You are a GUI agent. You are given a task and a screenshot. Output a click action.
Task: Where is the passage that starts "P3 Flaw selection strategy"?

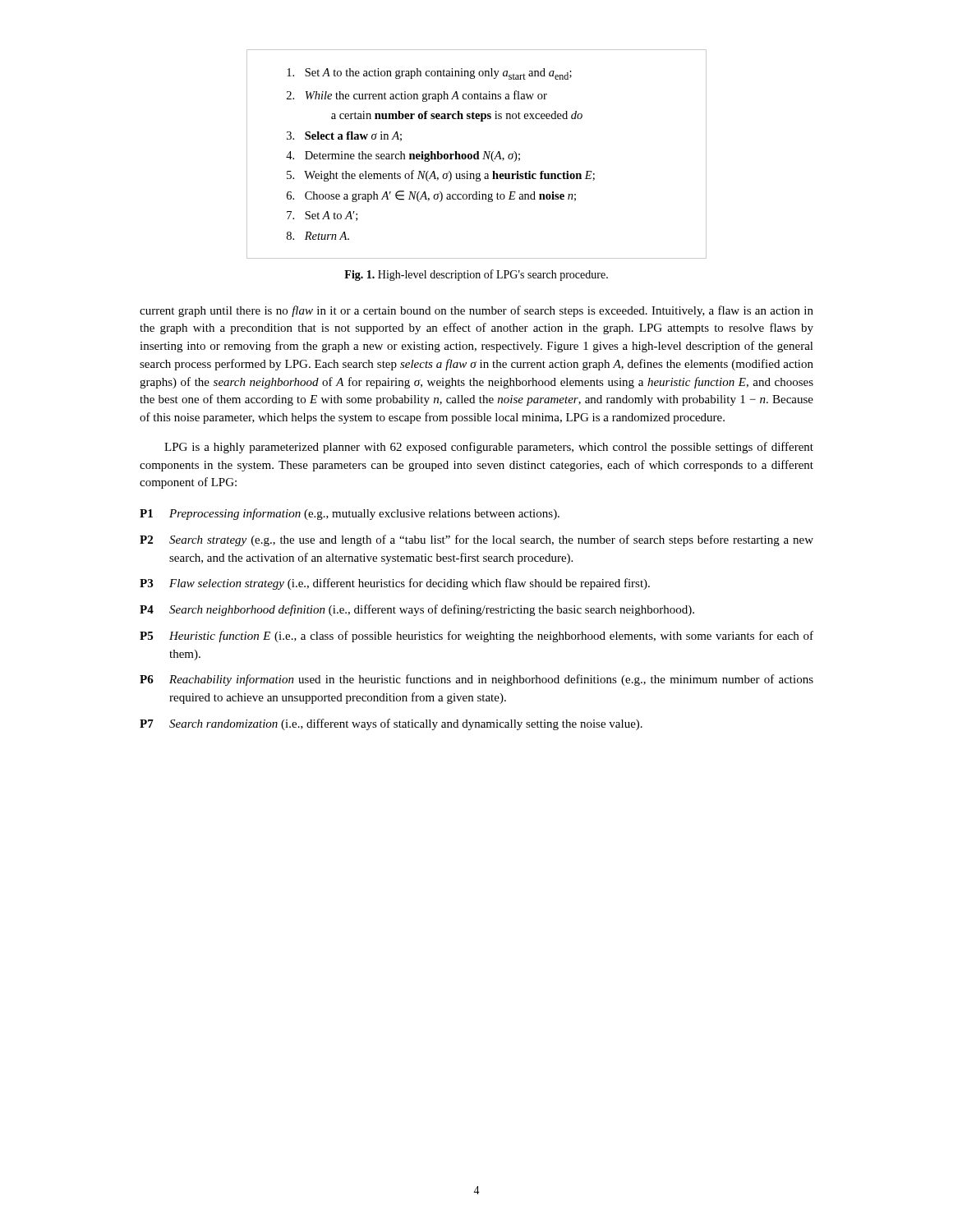pos(476,584)
